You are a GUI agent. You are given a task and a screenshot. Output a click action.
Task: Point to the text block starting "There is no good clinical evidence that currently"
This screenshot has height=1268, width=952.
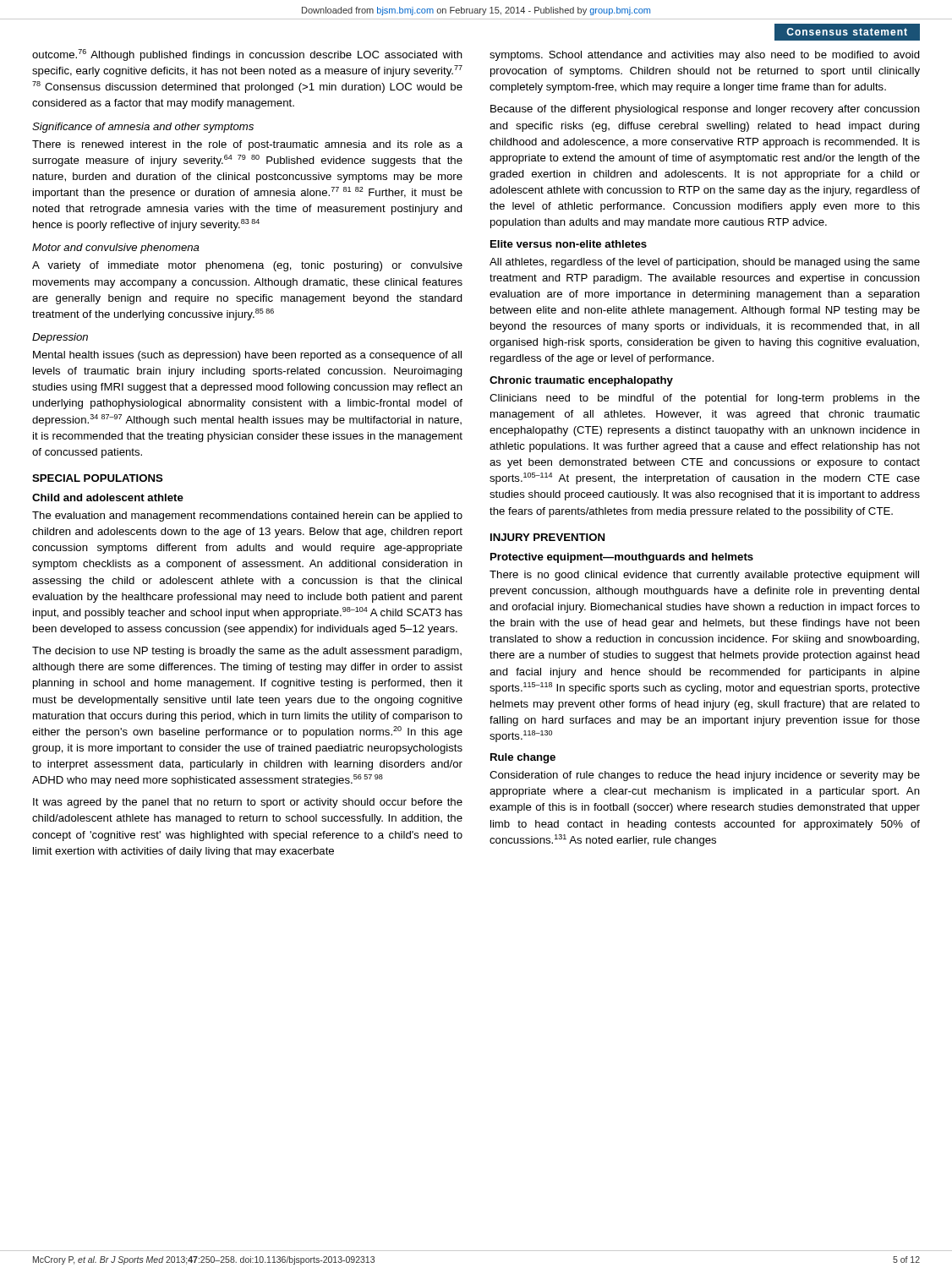[x=705, y=655]
